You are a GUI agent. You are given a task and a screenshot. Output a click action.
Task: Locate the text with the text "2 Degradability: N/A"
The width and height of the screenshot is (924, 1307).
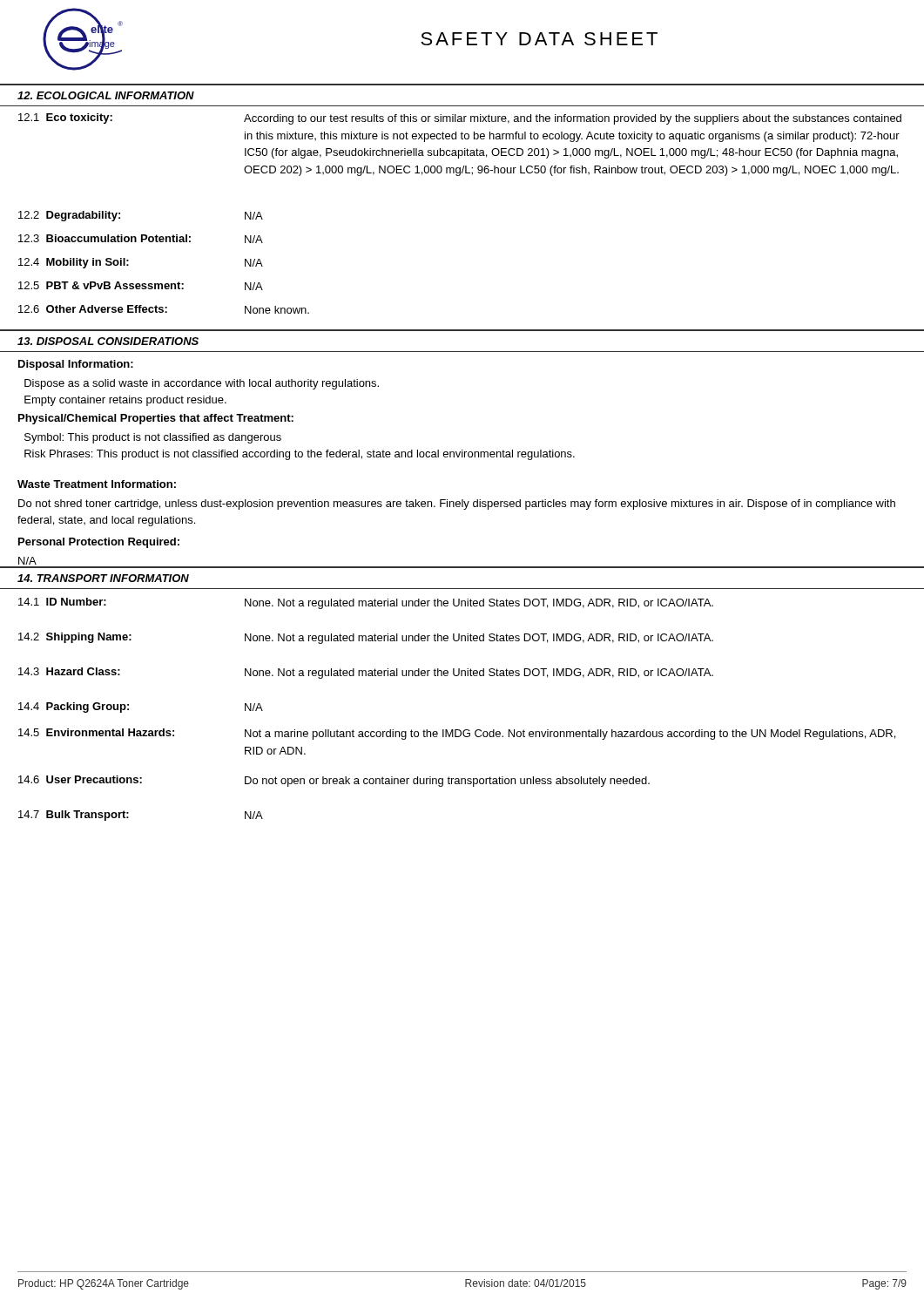pyautogui.click(x=56, y=216)
